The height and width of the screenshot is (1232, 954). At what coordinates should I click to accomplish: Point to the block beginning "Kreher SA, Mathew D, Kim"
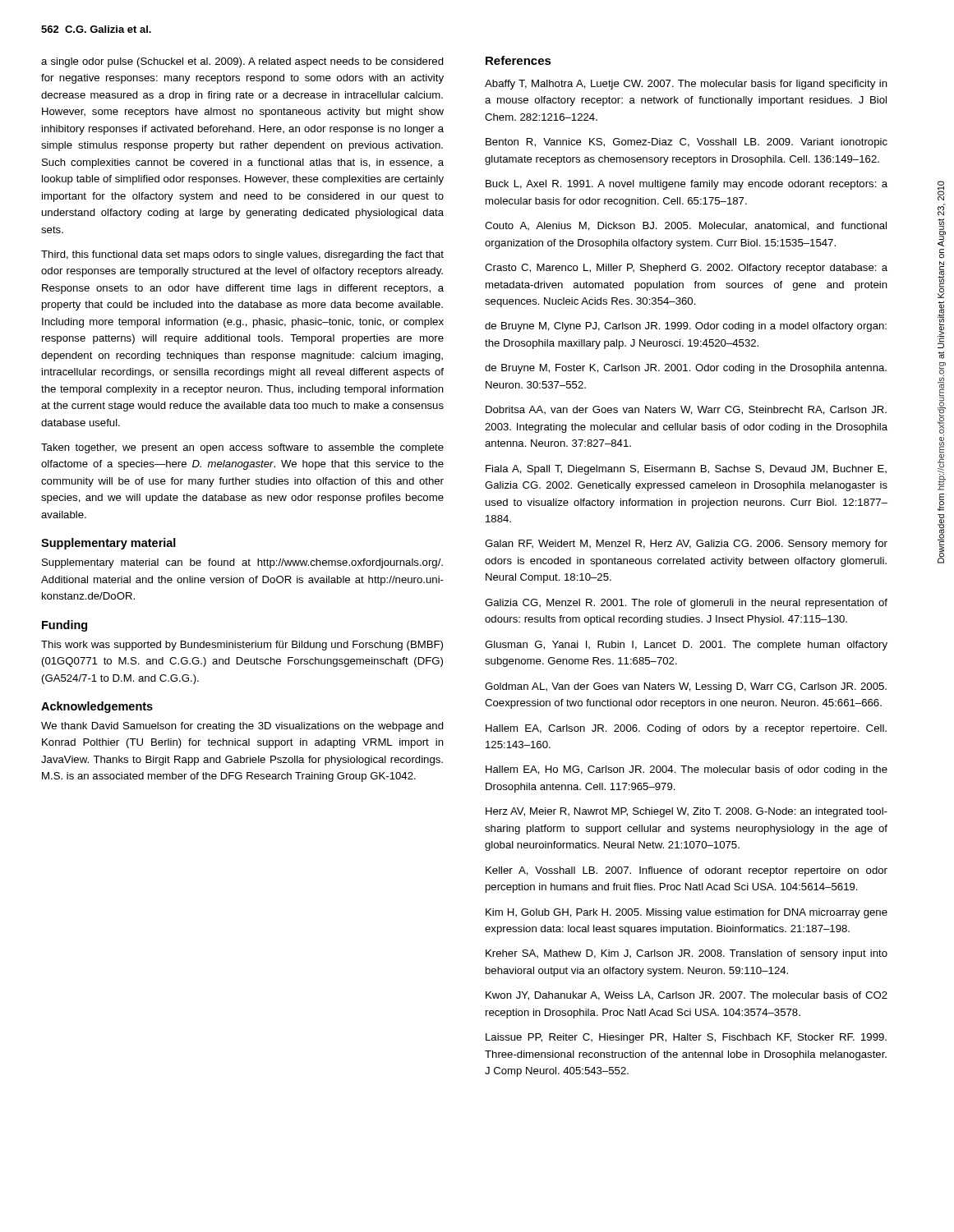point(686,963)
